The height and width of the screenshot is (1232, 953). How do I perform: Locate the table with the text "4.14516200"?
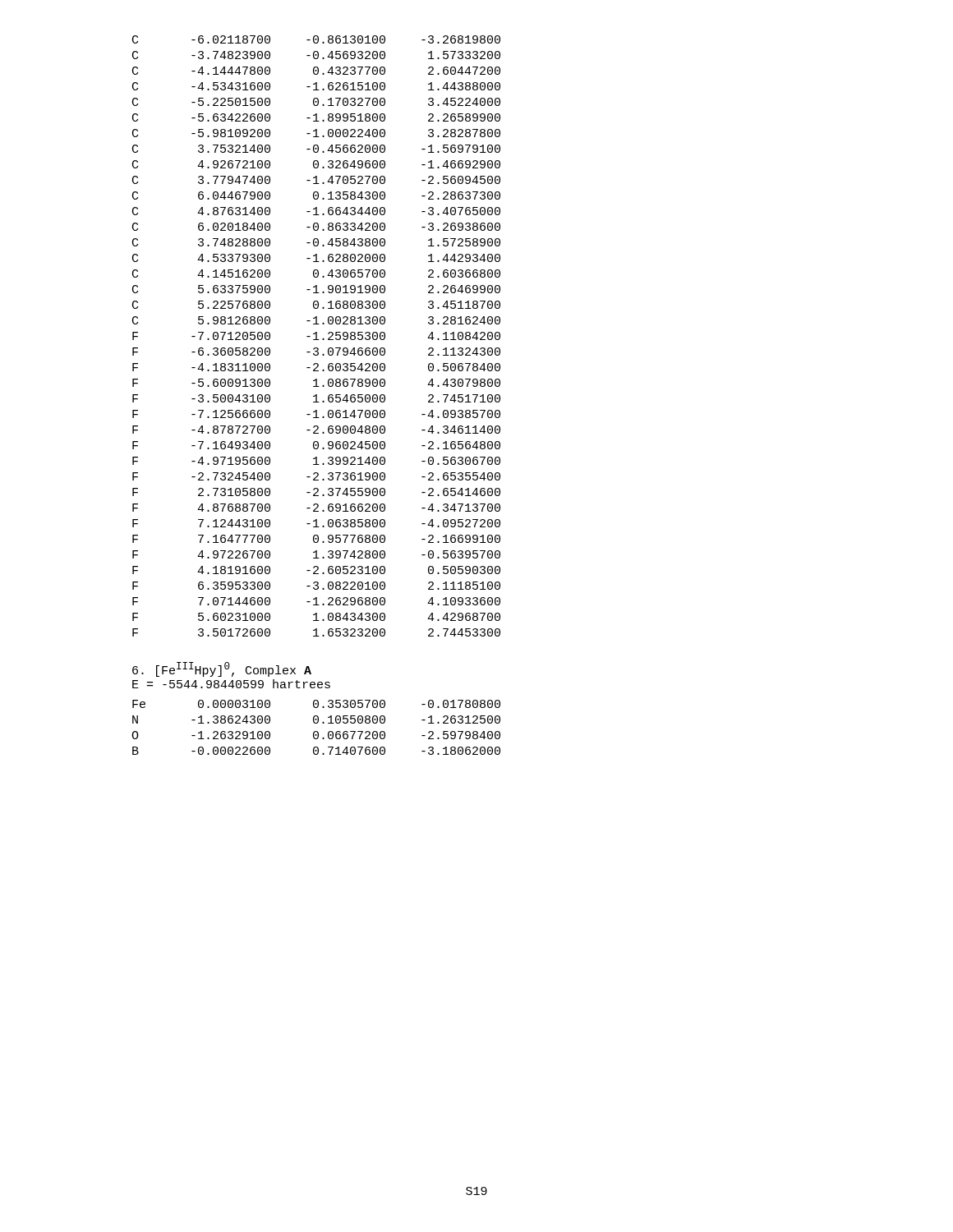[316, 337]
